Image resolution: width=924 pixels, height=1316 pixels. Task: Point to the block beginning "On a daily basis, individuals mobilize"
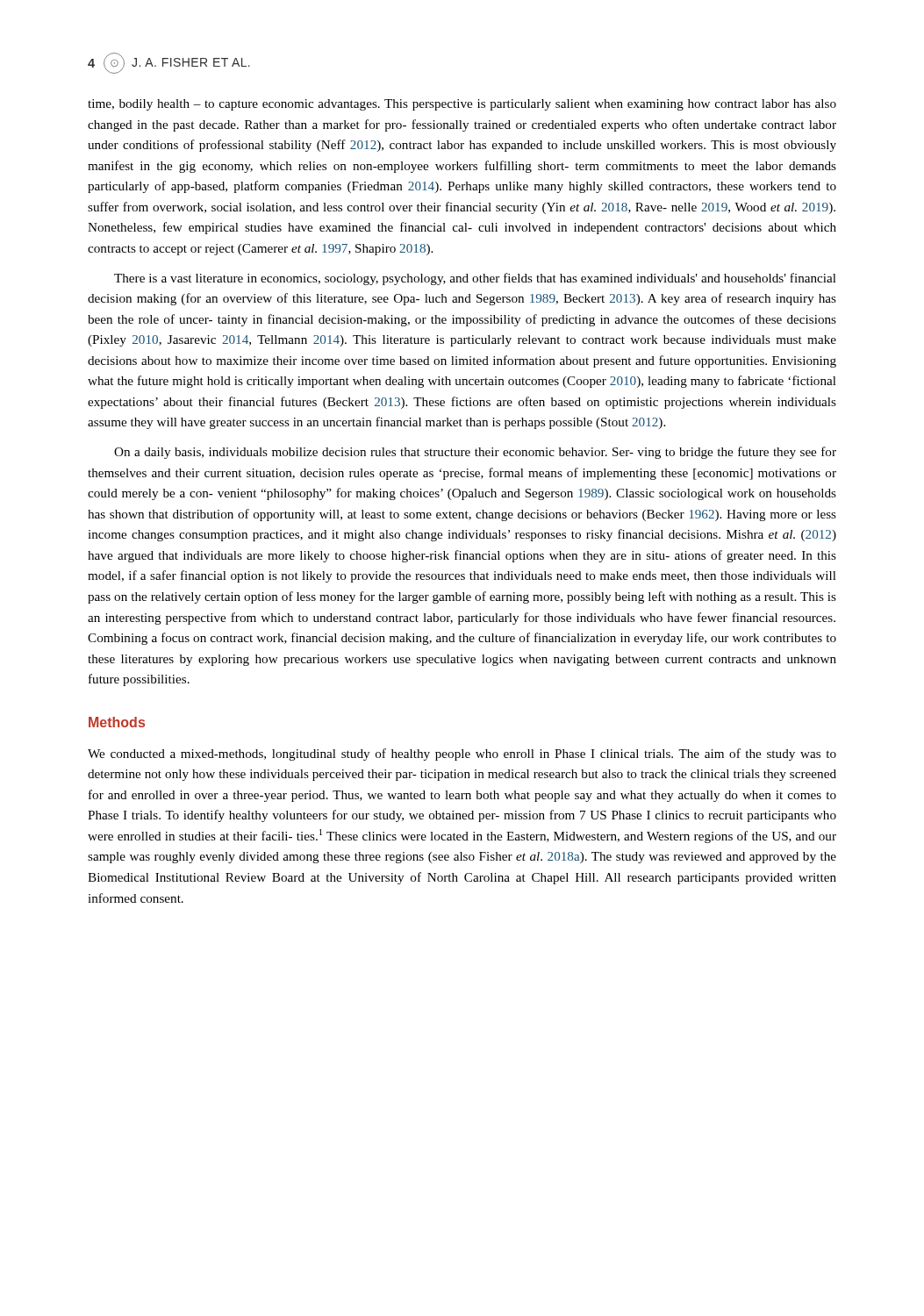coord(462,565)
